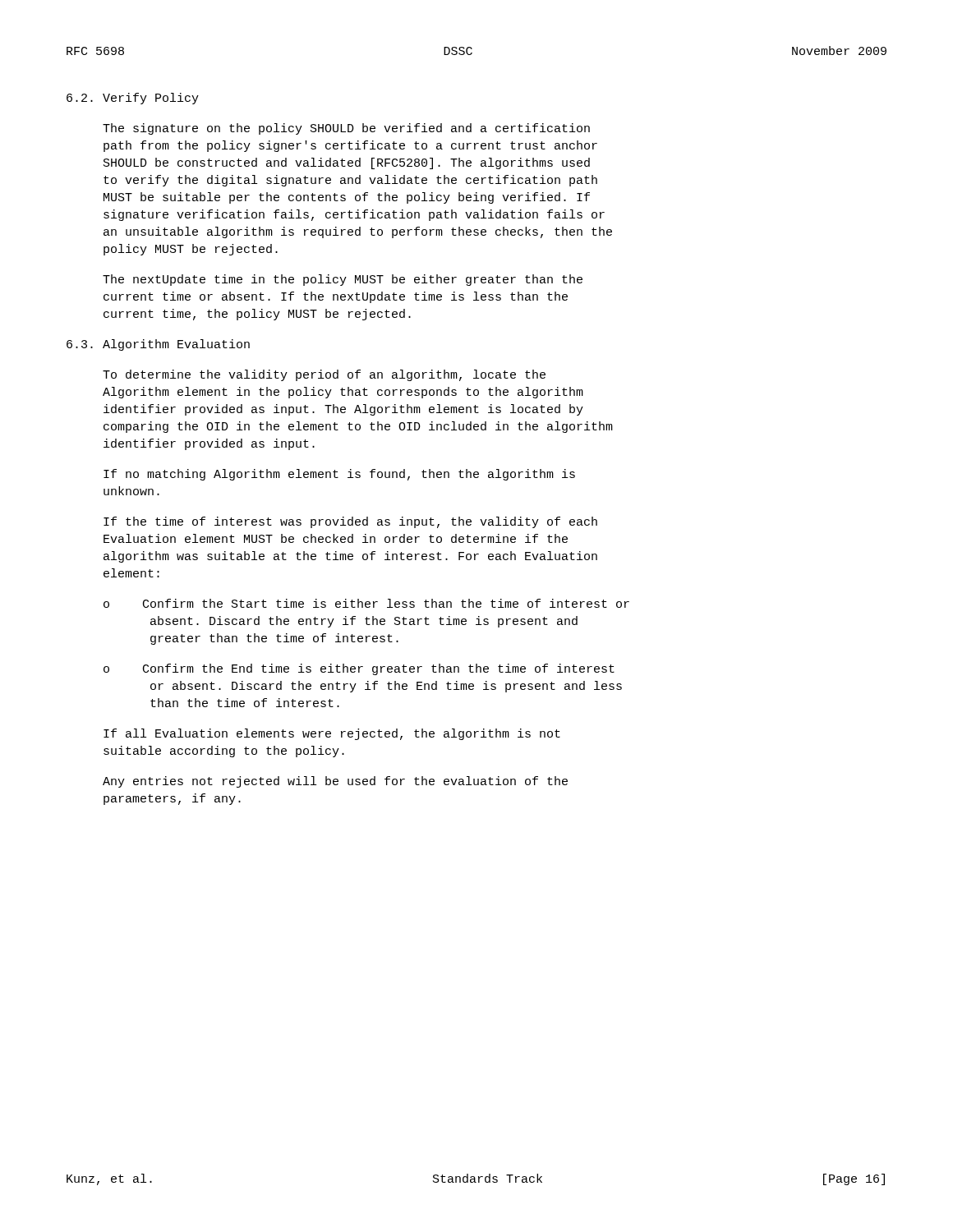The image size is (953, 1232).
Task: Find the text block containing "Any entries not rejected will be used for"
Action: 336,791
